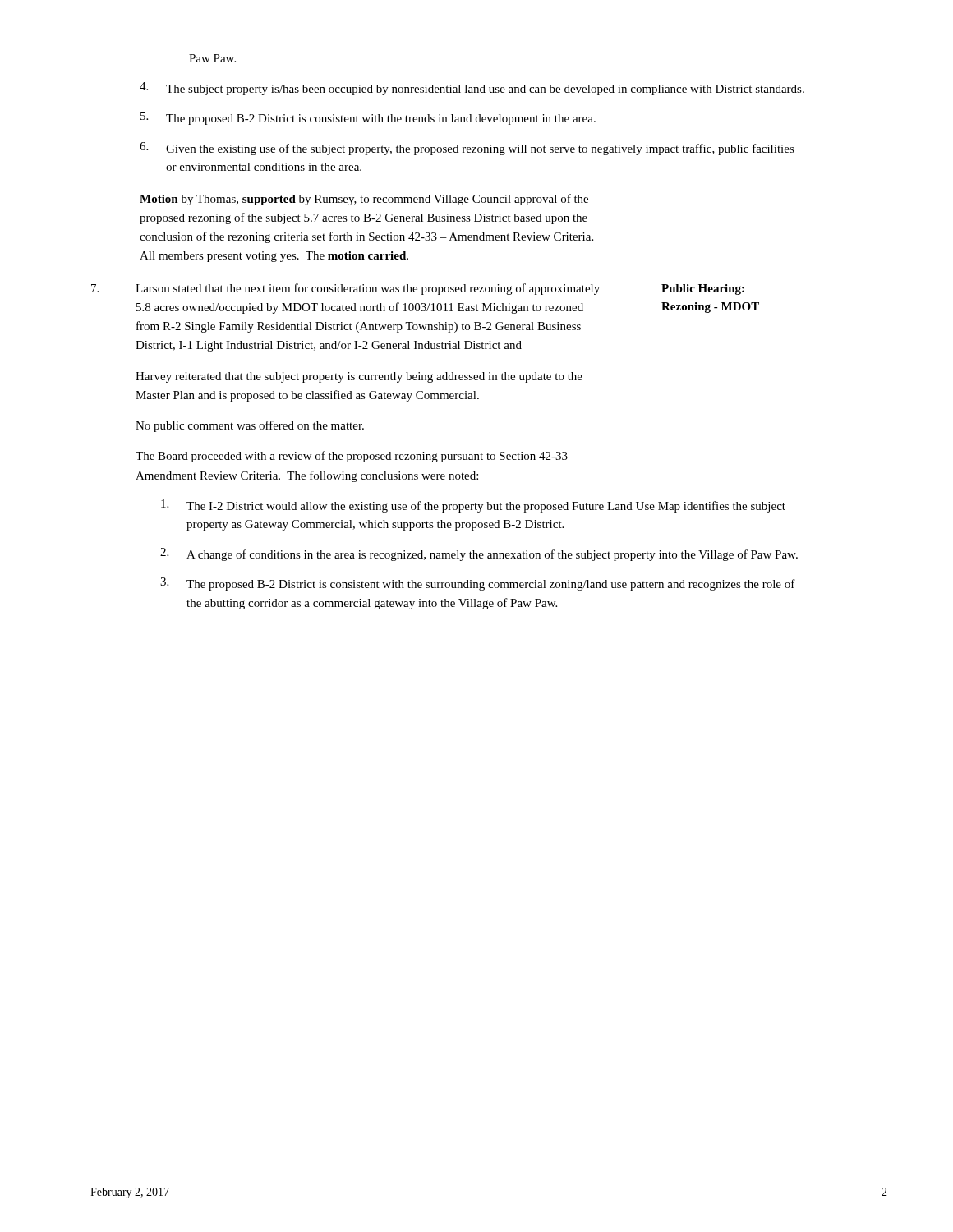The image size is (953, 1232).
Task: Click on the text with the text "Public Hearing:Rezoning - MDOT"
Action: (733, 297)
